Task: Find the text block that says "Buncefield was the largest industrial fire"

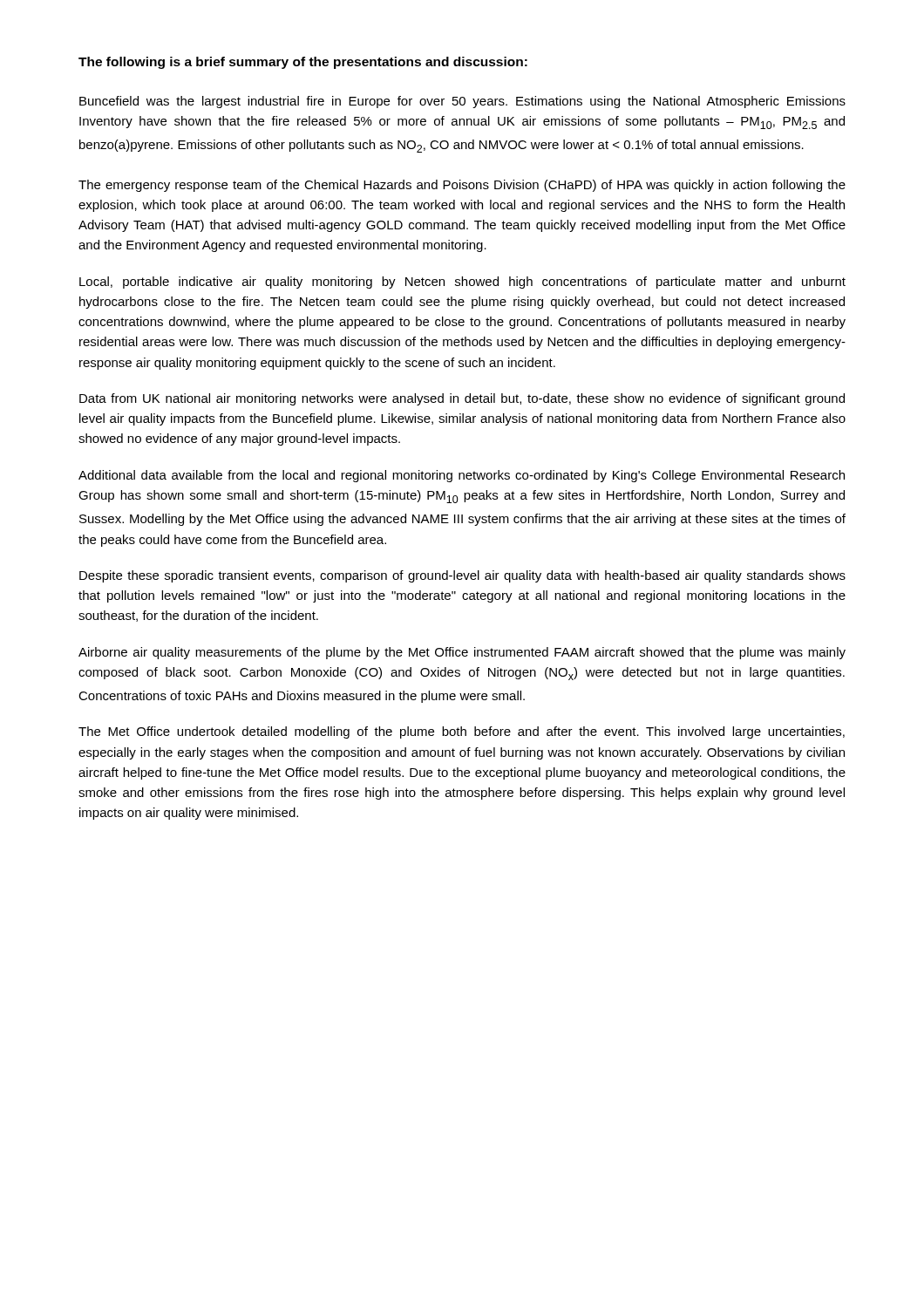Action: 462,124
